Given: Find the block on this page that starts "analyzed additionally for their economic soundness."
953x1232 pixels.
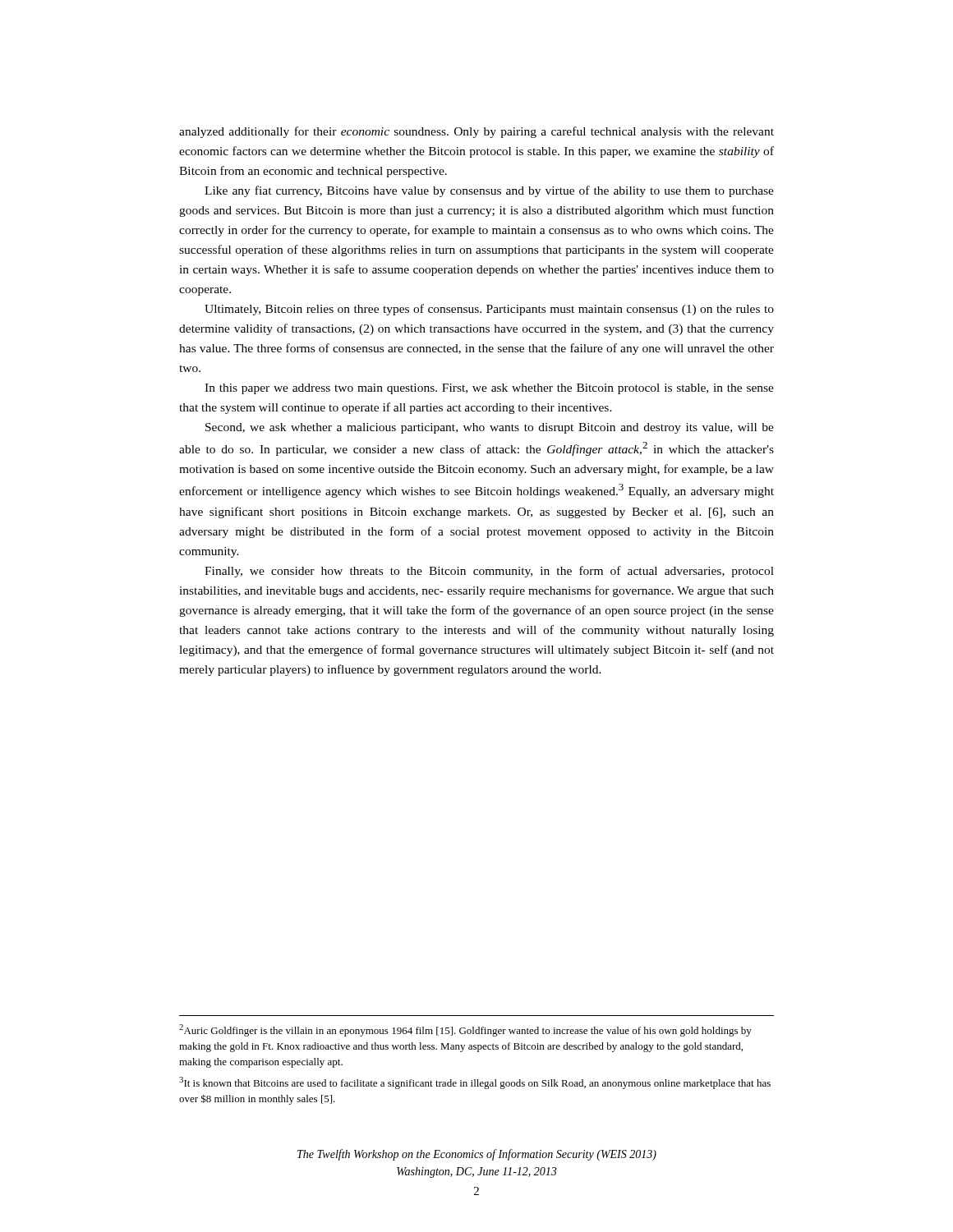Looking at the screenshot, I should (476, 400).
